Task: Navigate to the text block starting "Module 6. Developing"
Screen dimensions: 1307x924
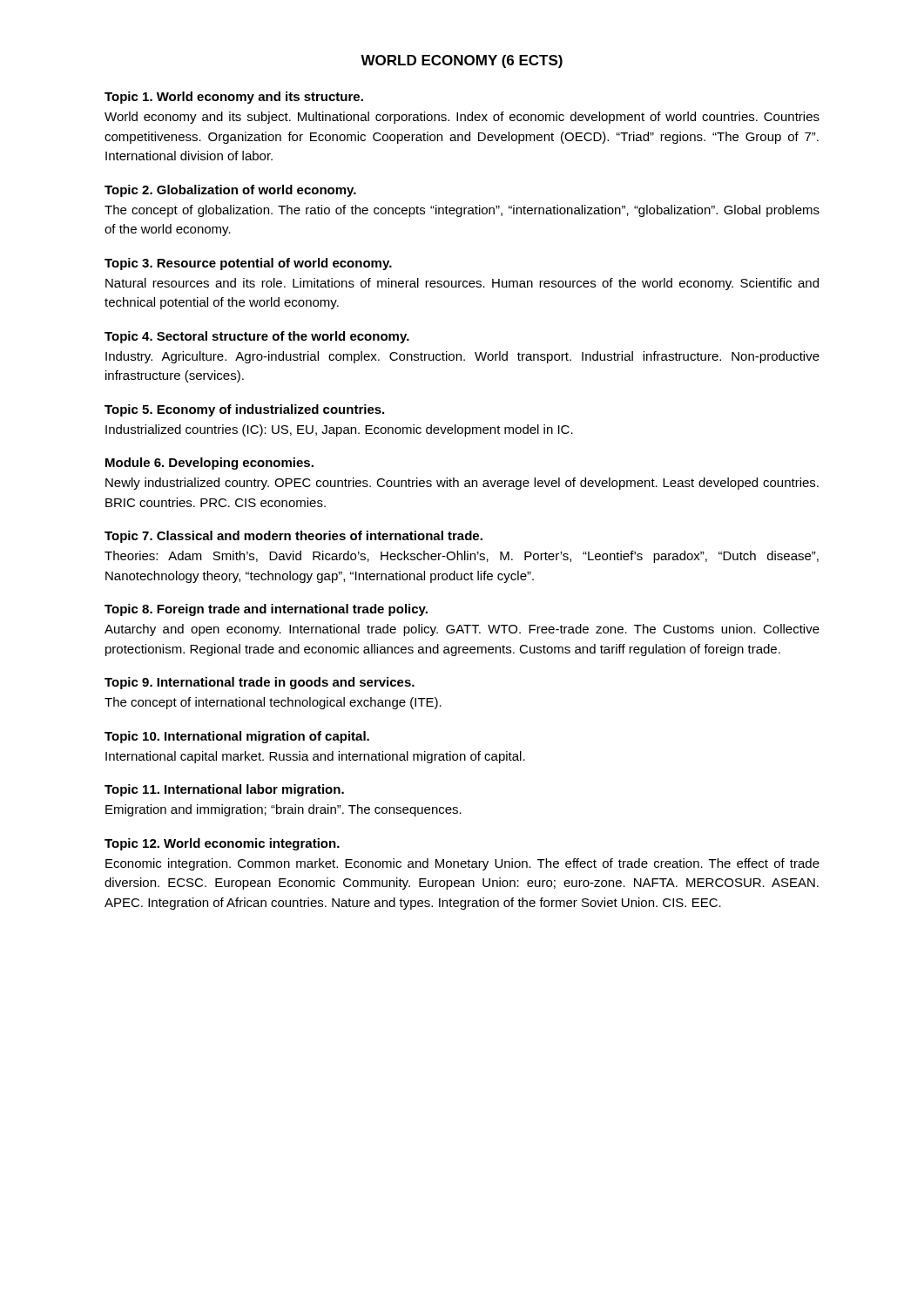Action: pos(209,462)
